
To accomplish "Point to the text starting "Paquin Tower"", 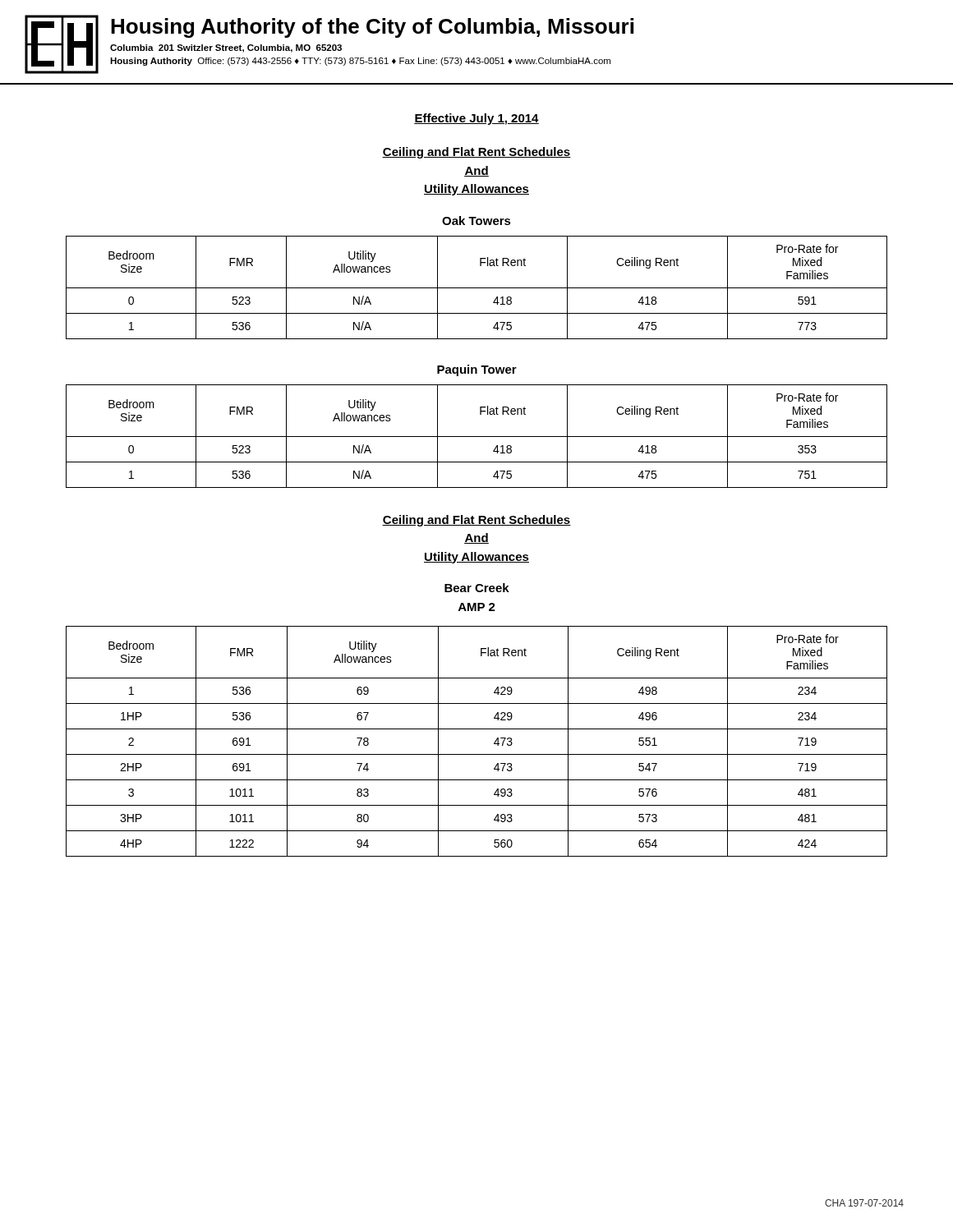I will click(x=476, y=369).
